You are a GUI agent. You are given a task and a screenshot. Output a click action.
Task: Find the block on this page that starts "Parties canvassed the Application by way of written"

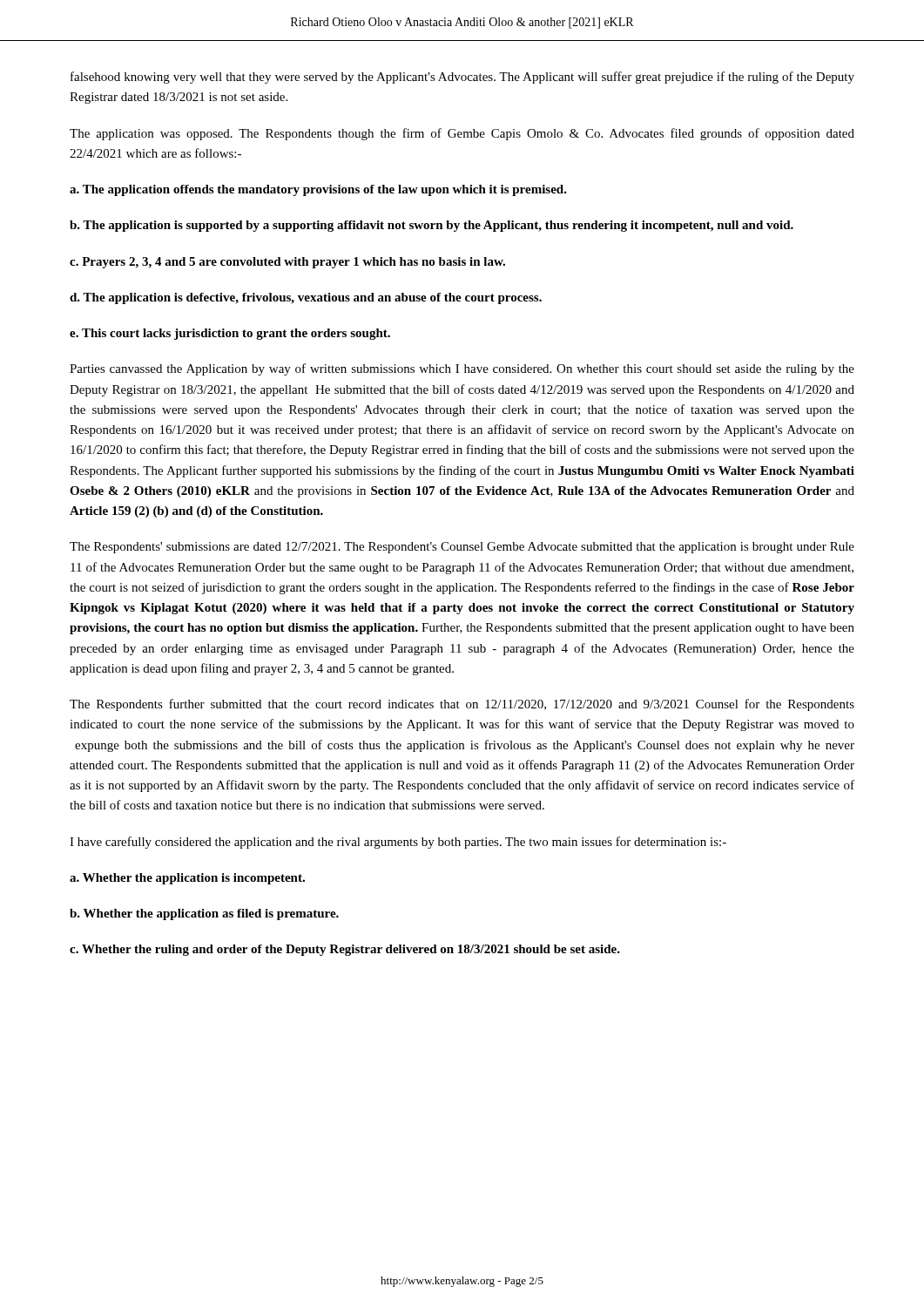point(462,440)
